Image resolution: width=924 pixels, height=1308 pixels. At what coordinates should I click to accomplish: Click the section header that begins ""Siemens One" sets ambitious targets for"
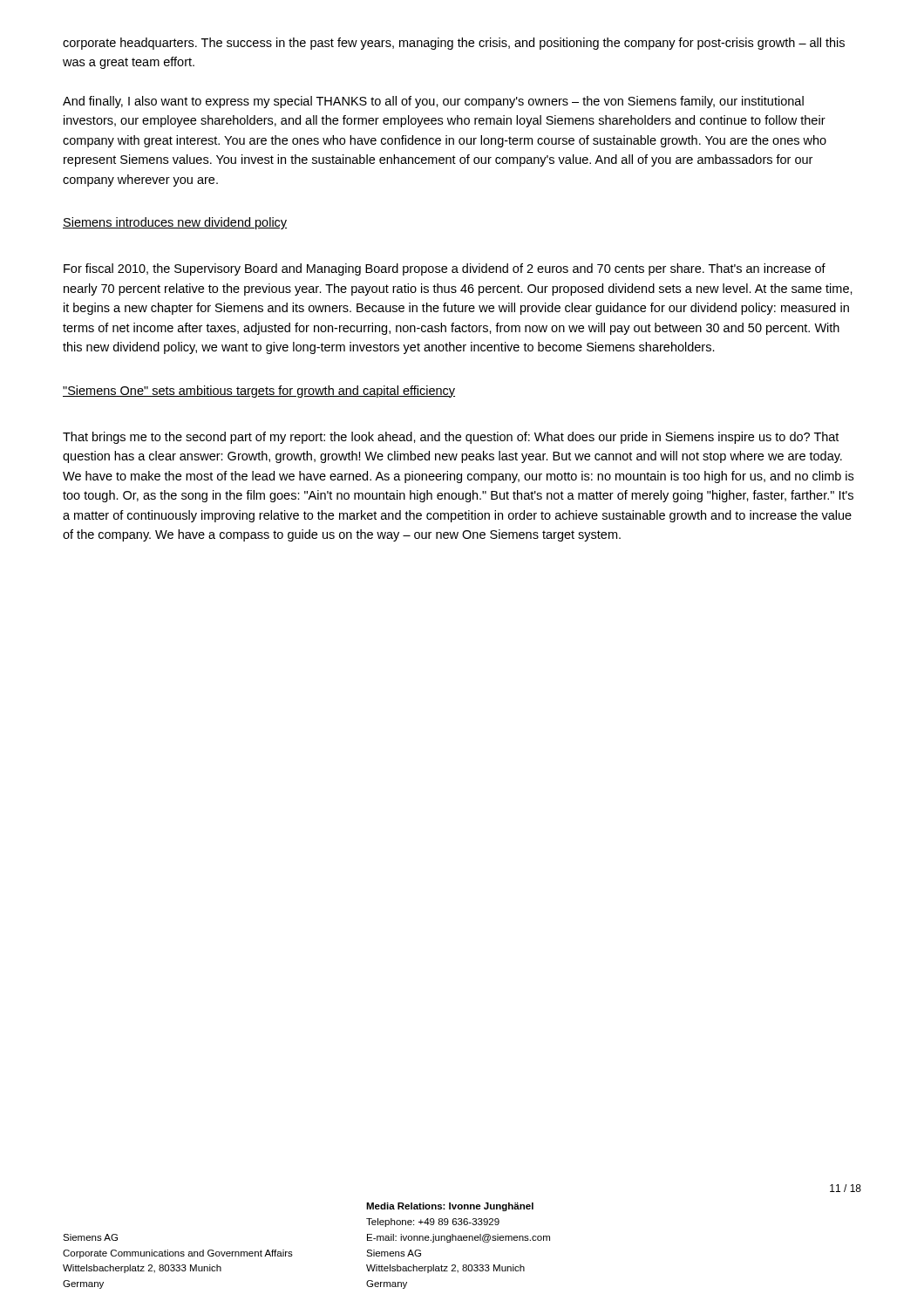point(259,390)
